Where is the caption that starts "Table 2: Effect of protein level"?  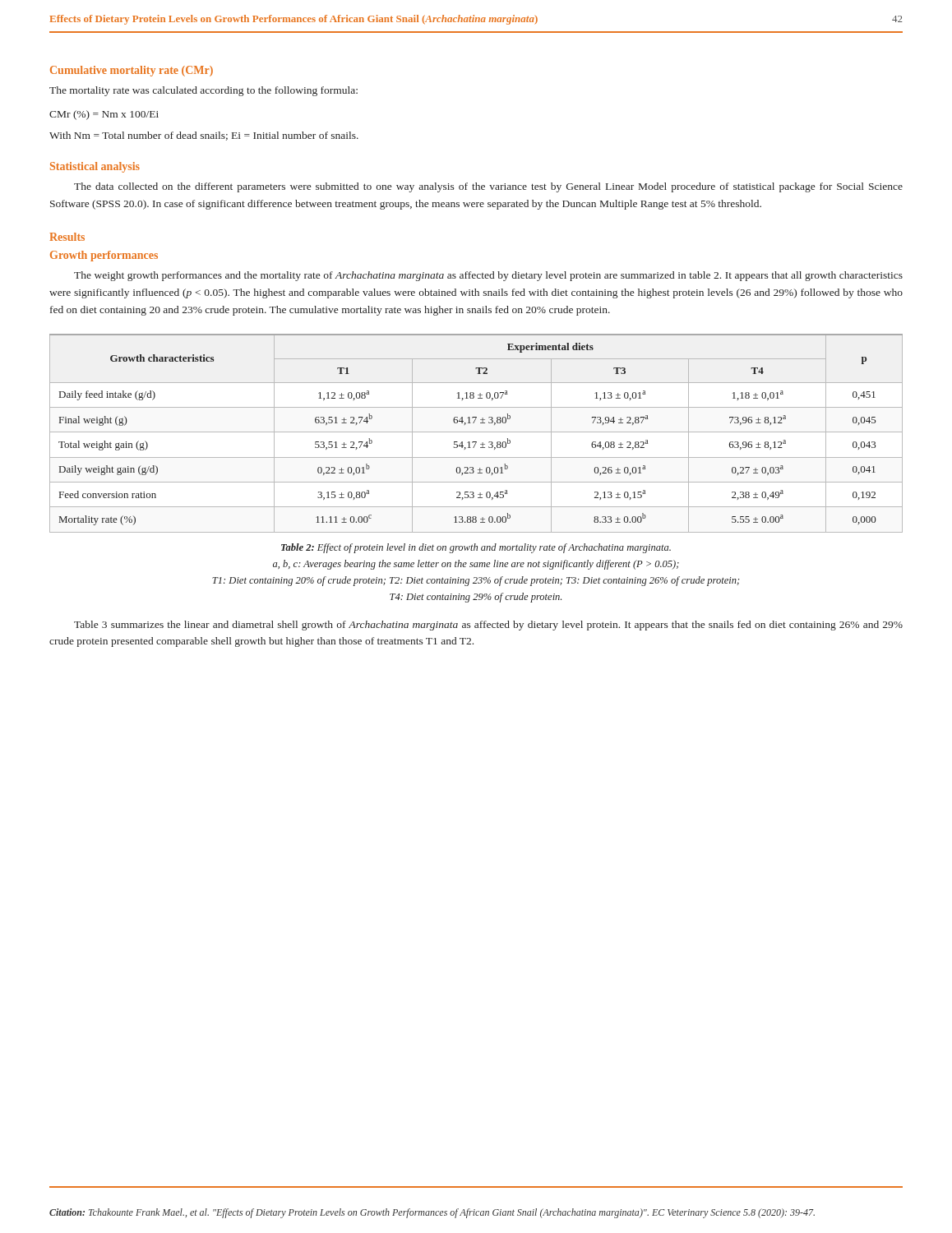pyautogui.click(x=476, y=572)
